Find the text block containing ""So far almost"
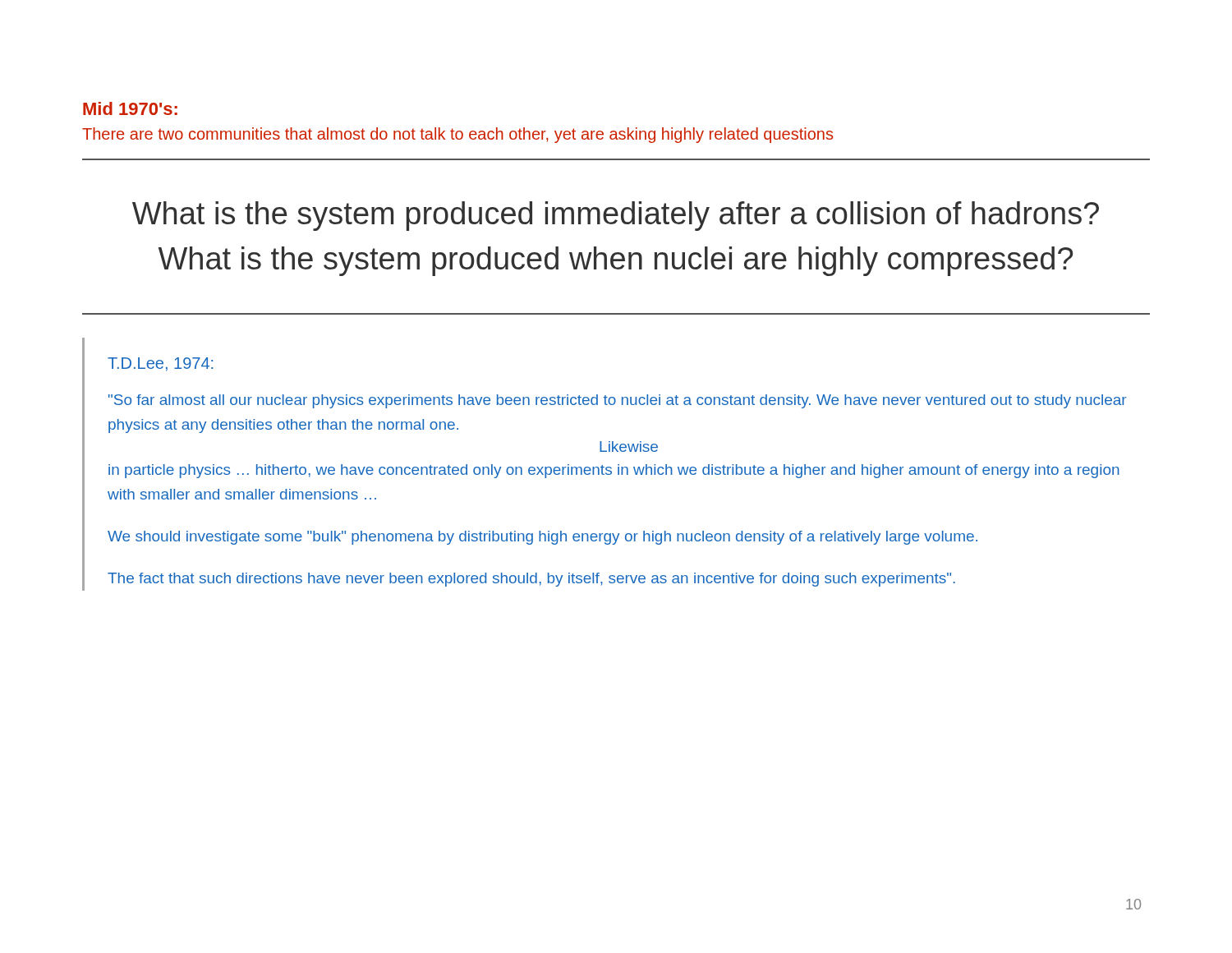This screenshot has height=953, width=1232. pos(629,447)
